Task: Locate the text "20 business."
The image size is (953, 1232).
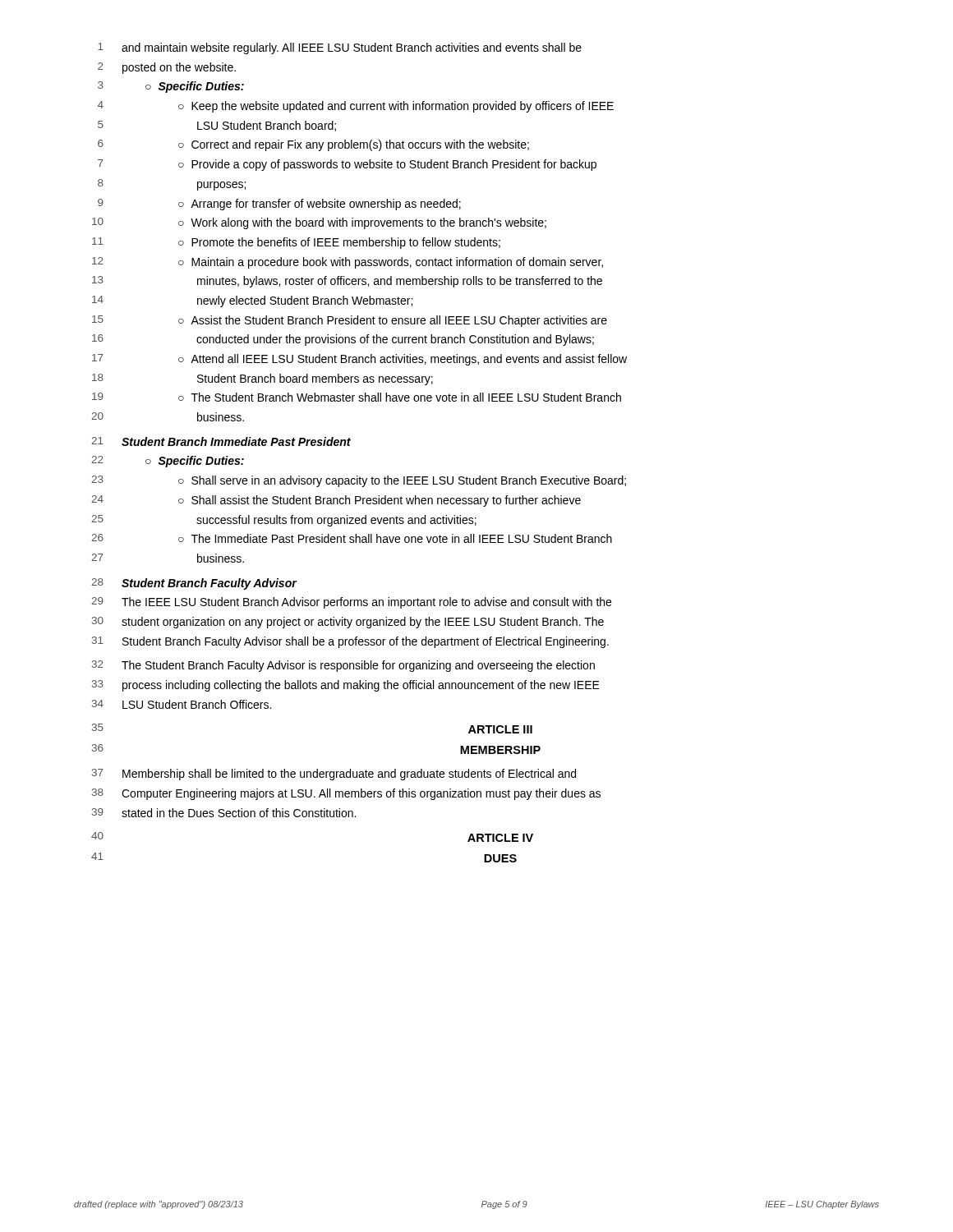Action: click(94, 417)
